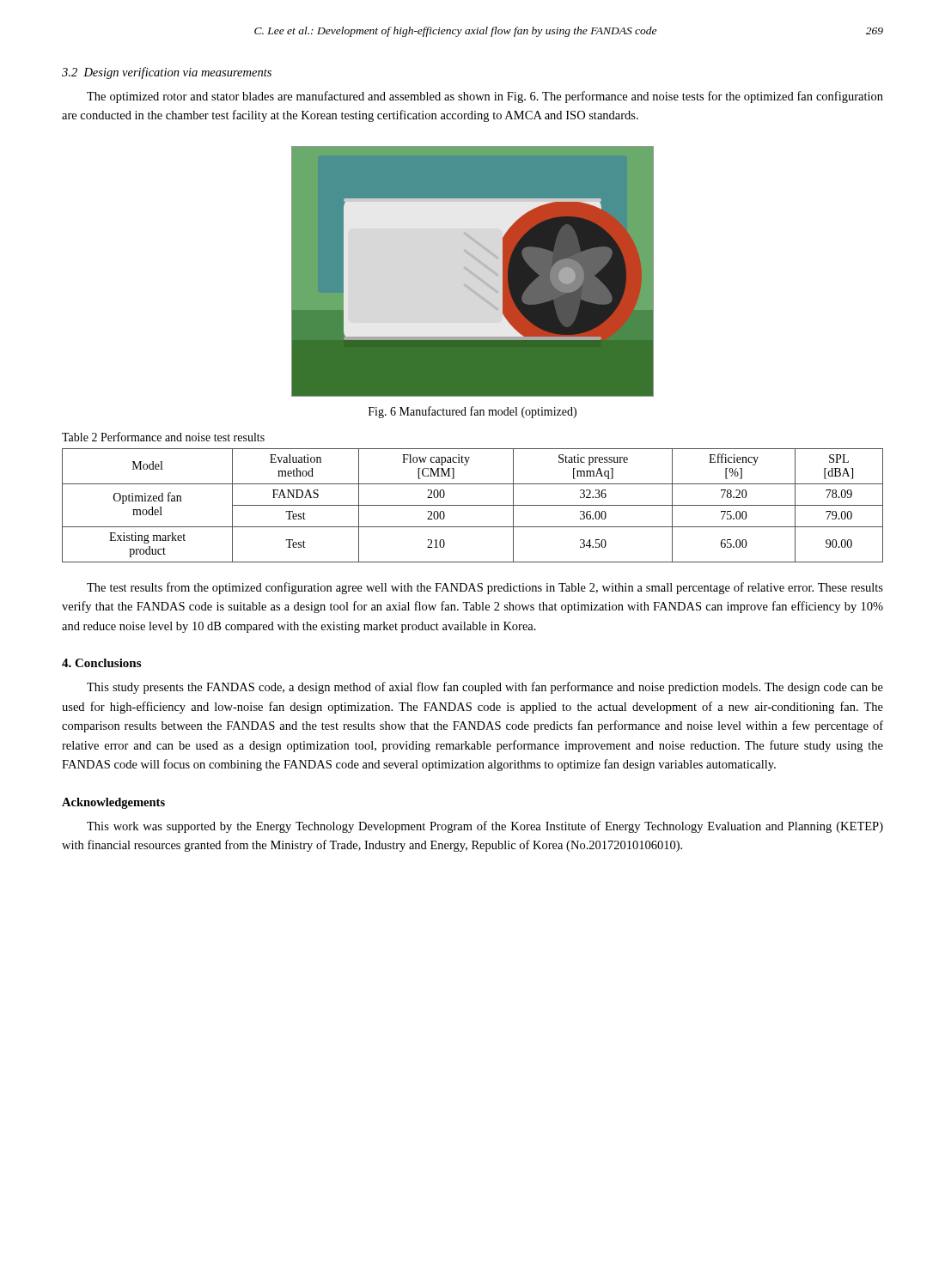Point to the region starting "The test results from the optimized"
Screen dimensions: 1288x945
tap(472, 607)
